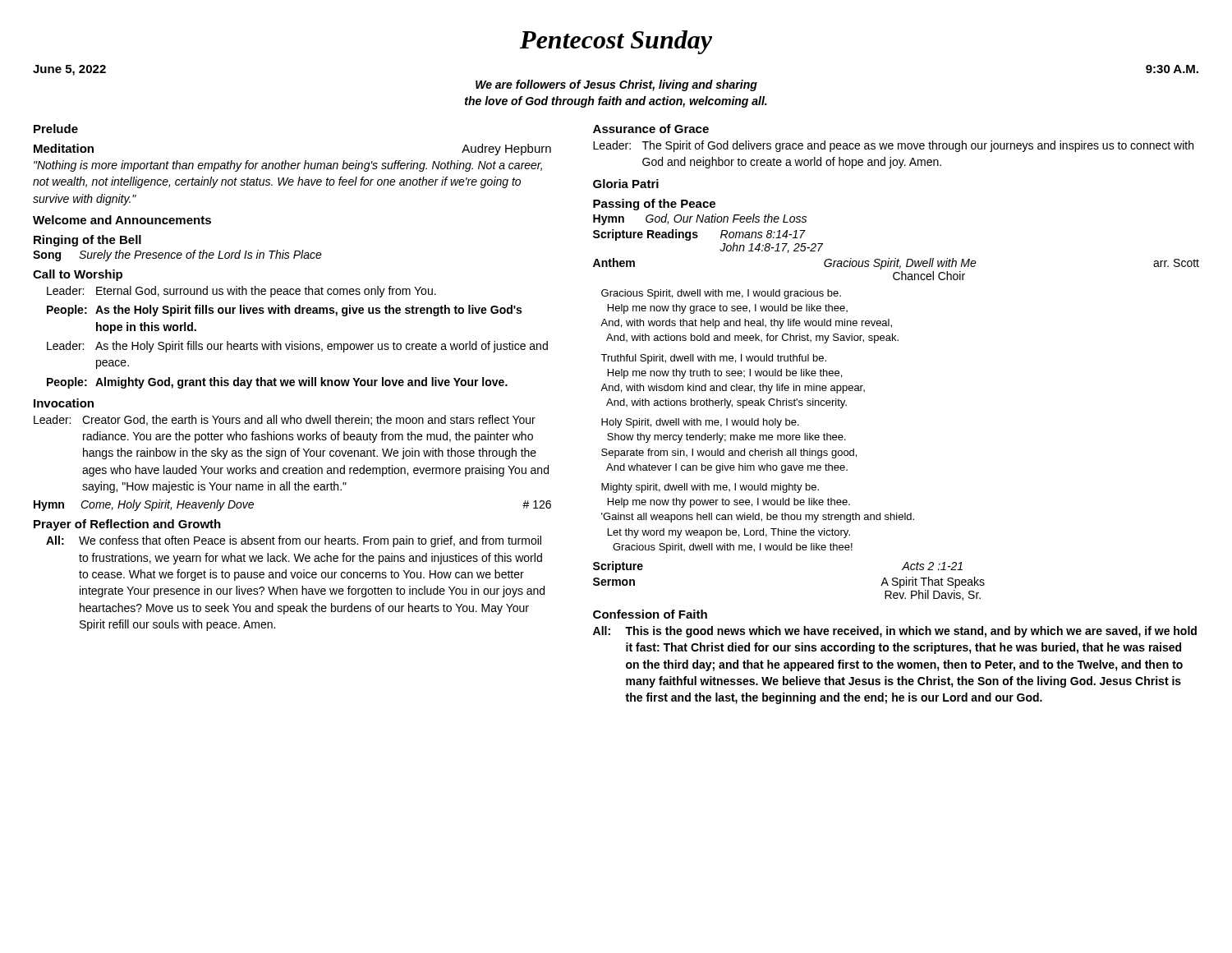Navigate to the passage starting "Sermon A Spirit"
Image resolution: width=1232 pixels, height=953 pixels.
point(896,588)
